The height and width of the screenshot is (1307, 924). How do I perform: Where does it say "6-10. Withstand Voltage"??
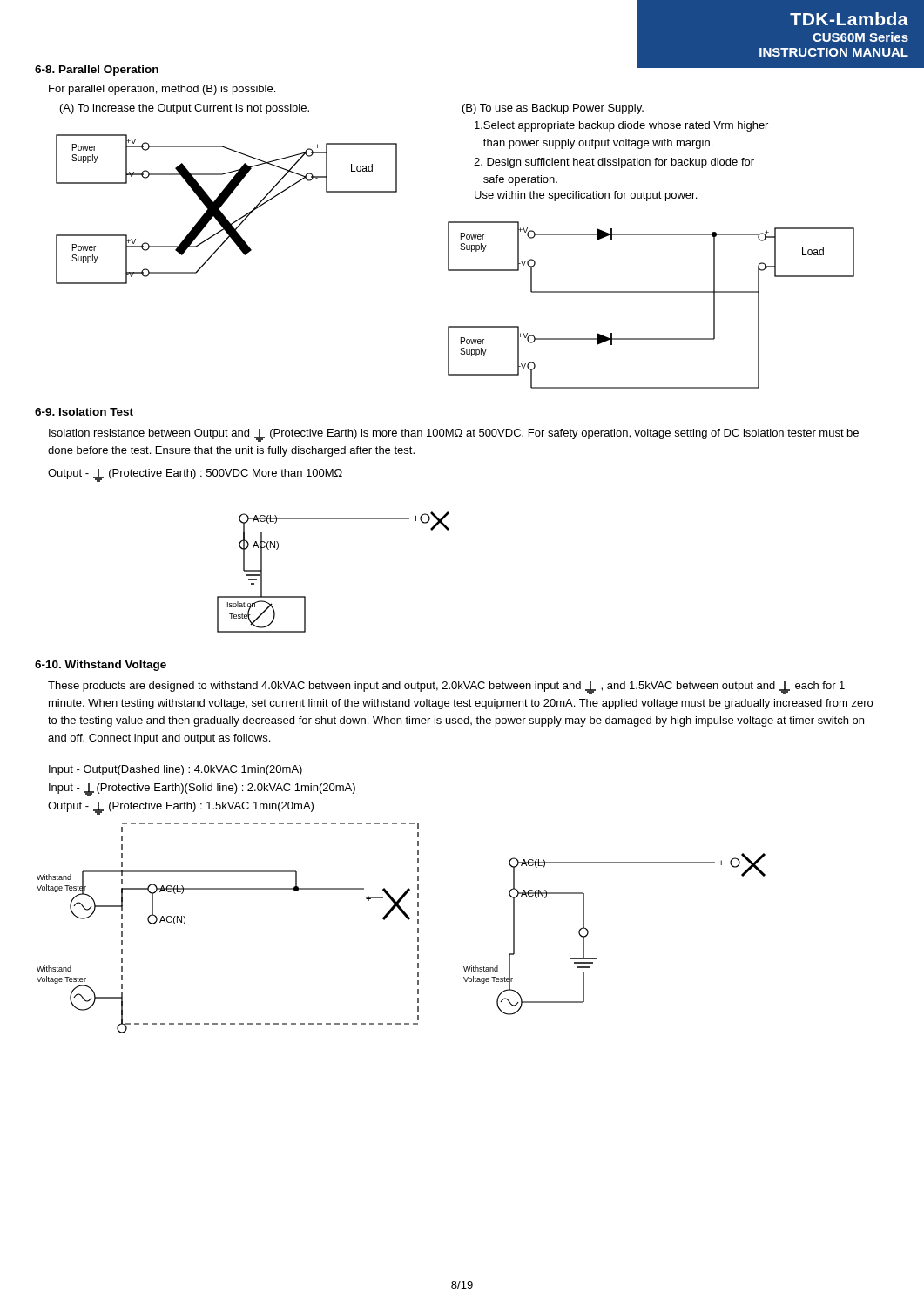(x=101, y=664)
